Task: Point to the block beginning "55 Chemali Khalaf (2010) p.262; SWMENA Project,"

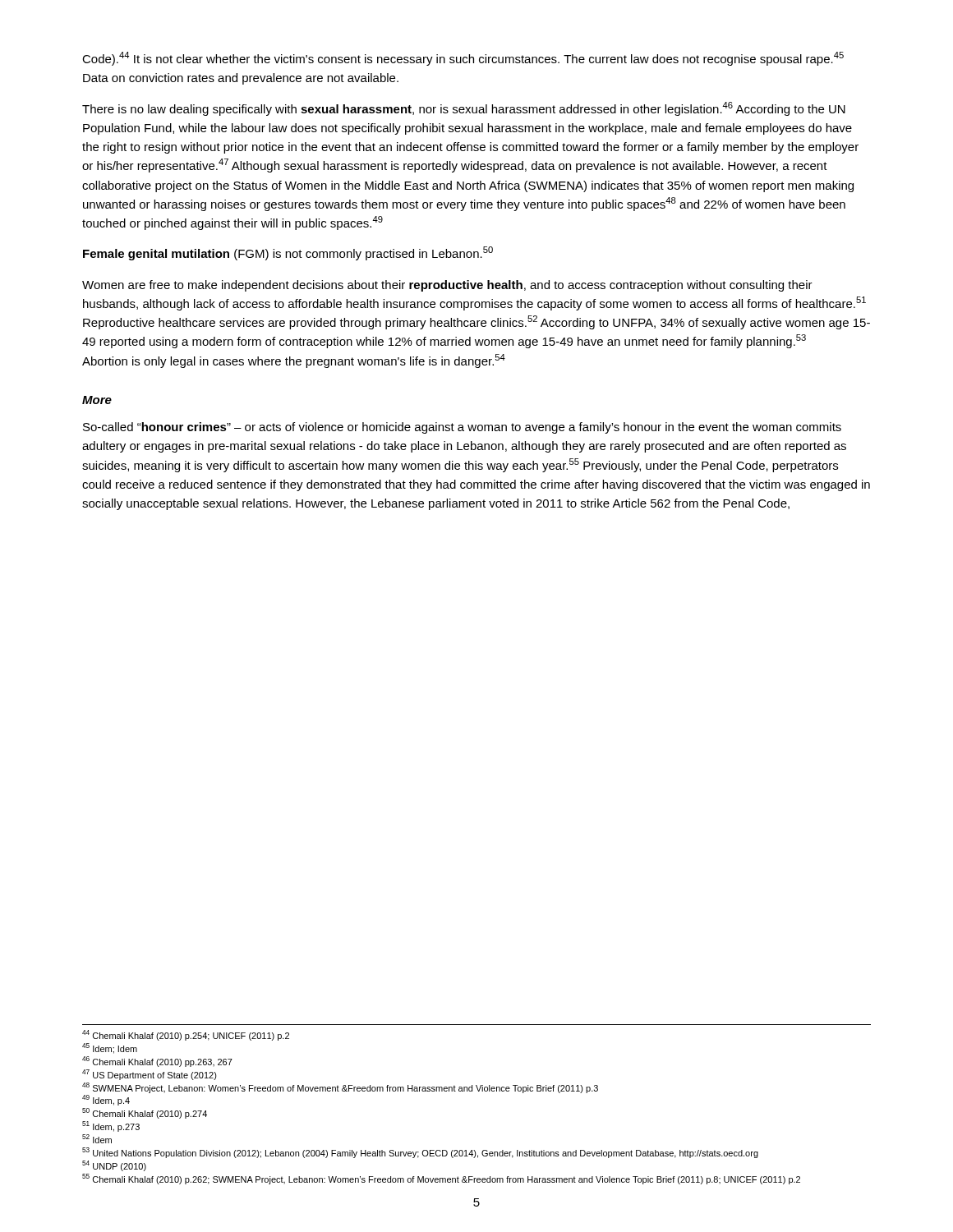Action: (x=441, y=1179)
